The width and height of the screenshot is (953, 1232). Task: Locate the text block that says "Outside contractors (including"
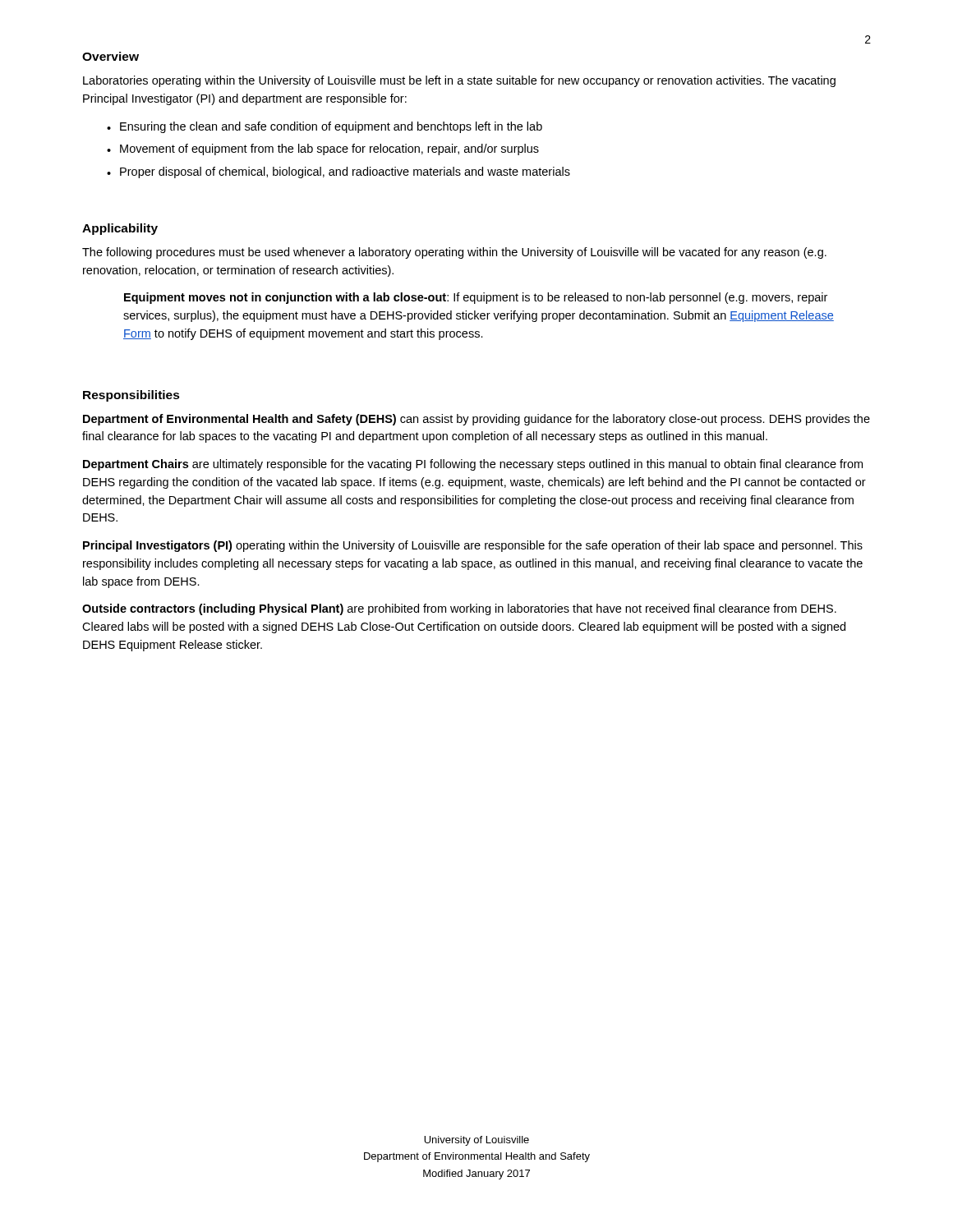[464, 627]
